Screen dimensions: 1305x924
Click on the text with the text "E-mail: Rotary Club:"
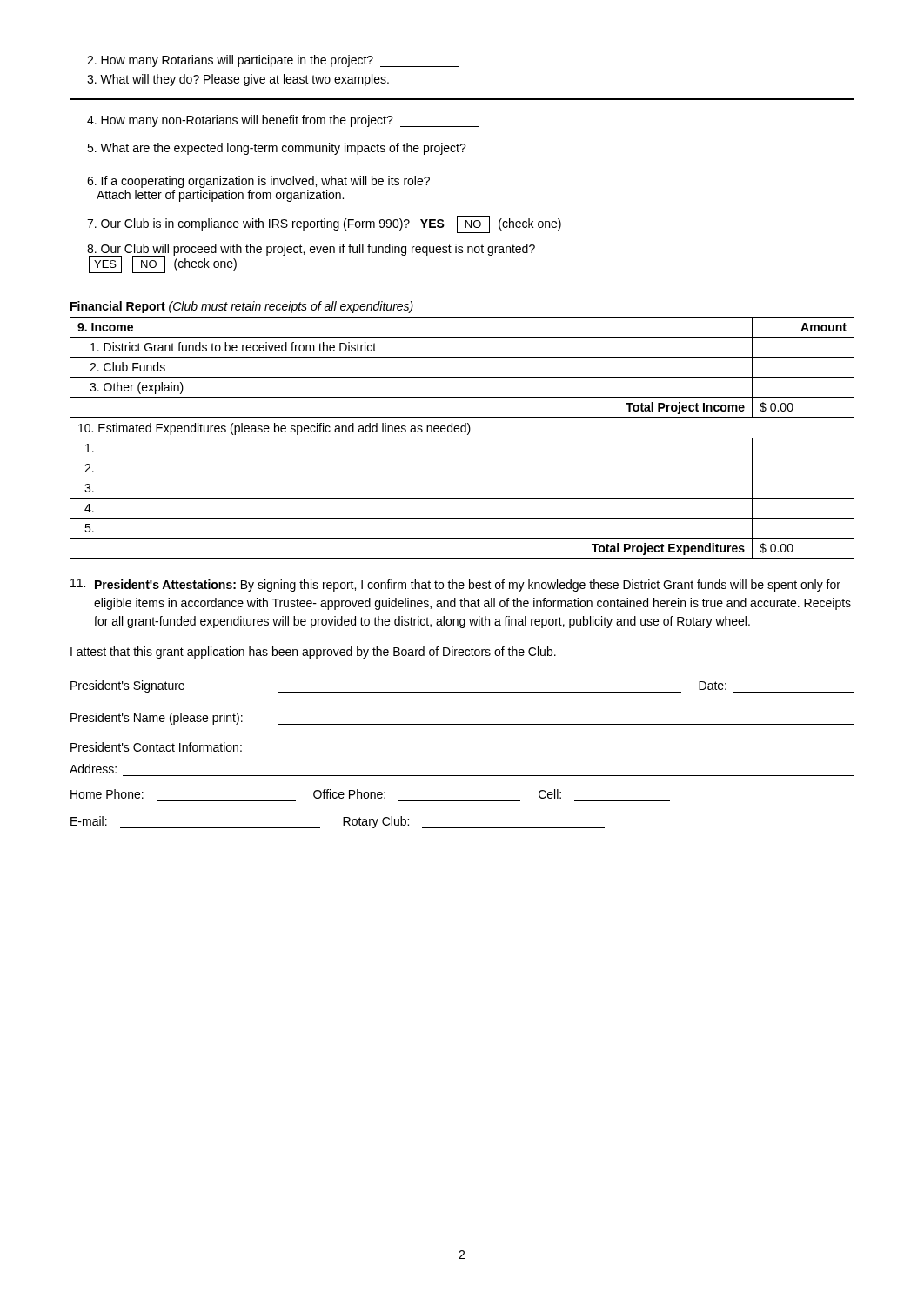pos(337,820)
